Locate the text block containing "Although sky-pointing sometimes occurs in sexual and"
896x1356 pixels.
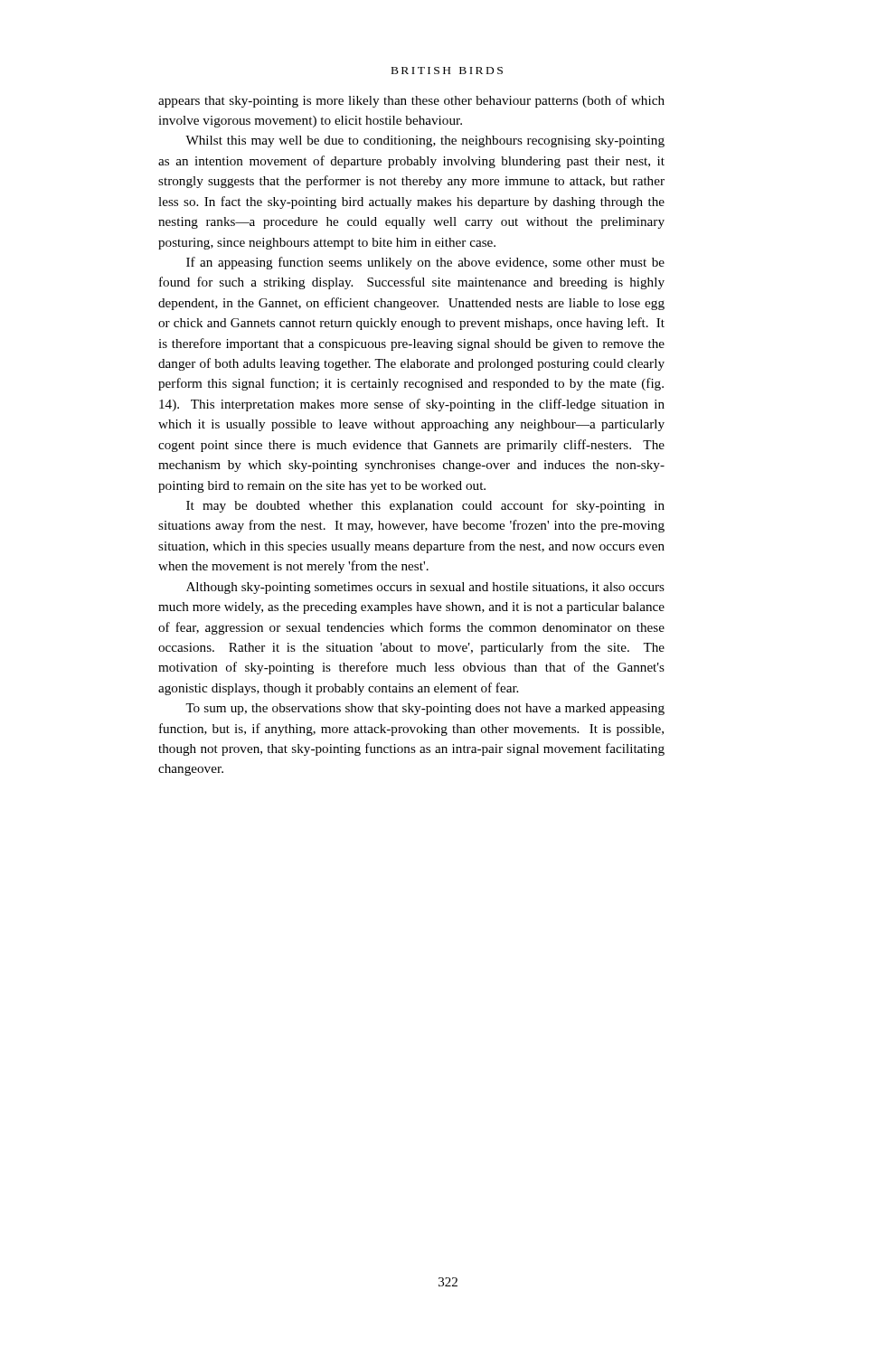point(411,637)
